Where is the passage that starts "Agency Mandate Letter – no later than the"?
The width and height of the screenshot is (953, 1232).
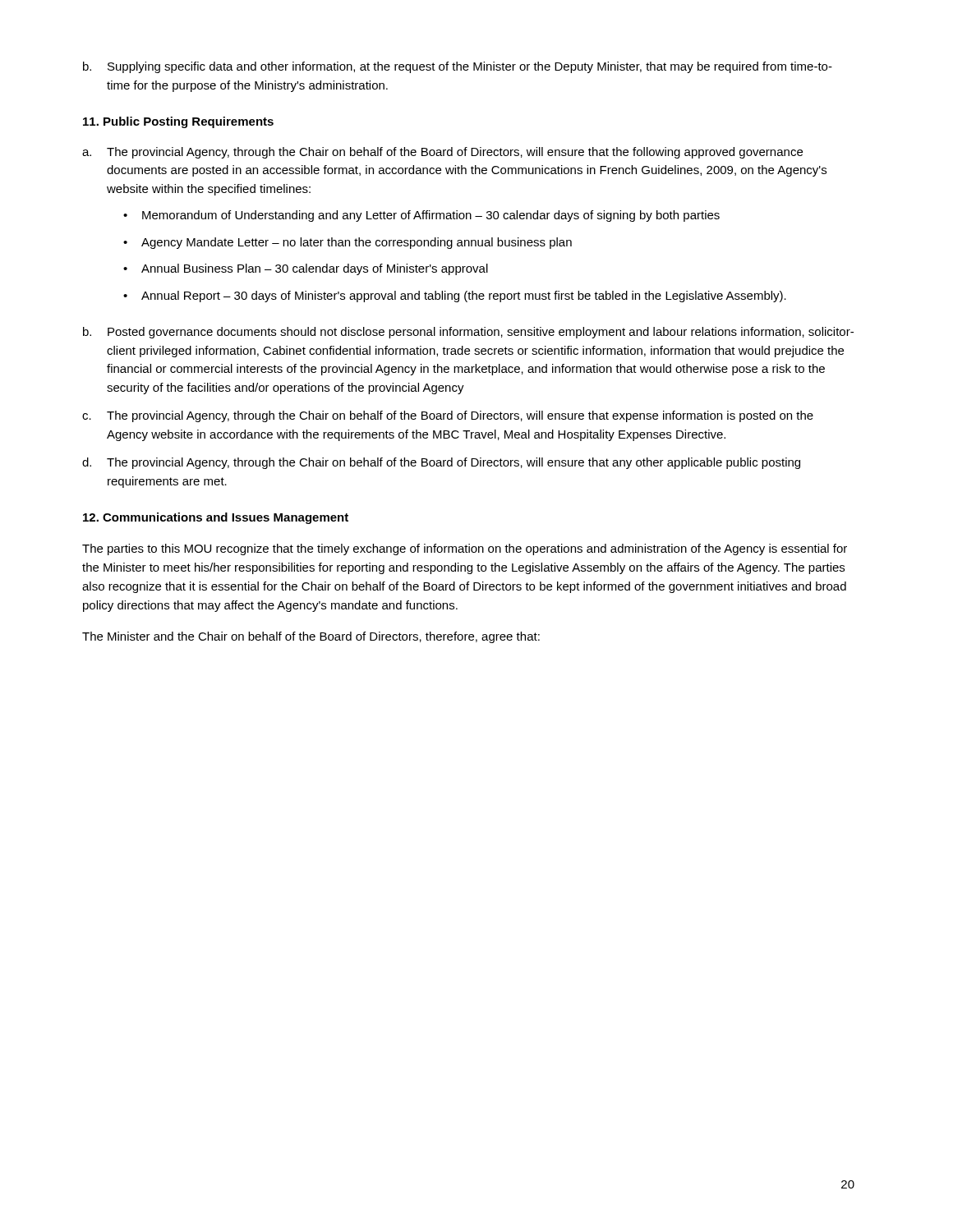(357, 242)
